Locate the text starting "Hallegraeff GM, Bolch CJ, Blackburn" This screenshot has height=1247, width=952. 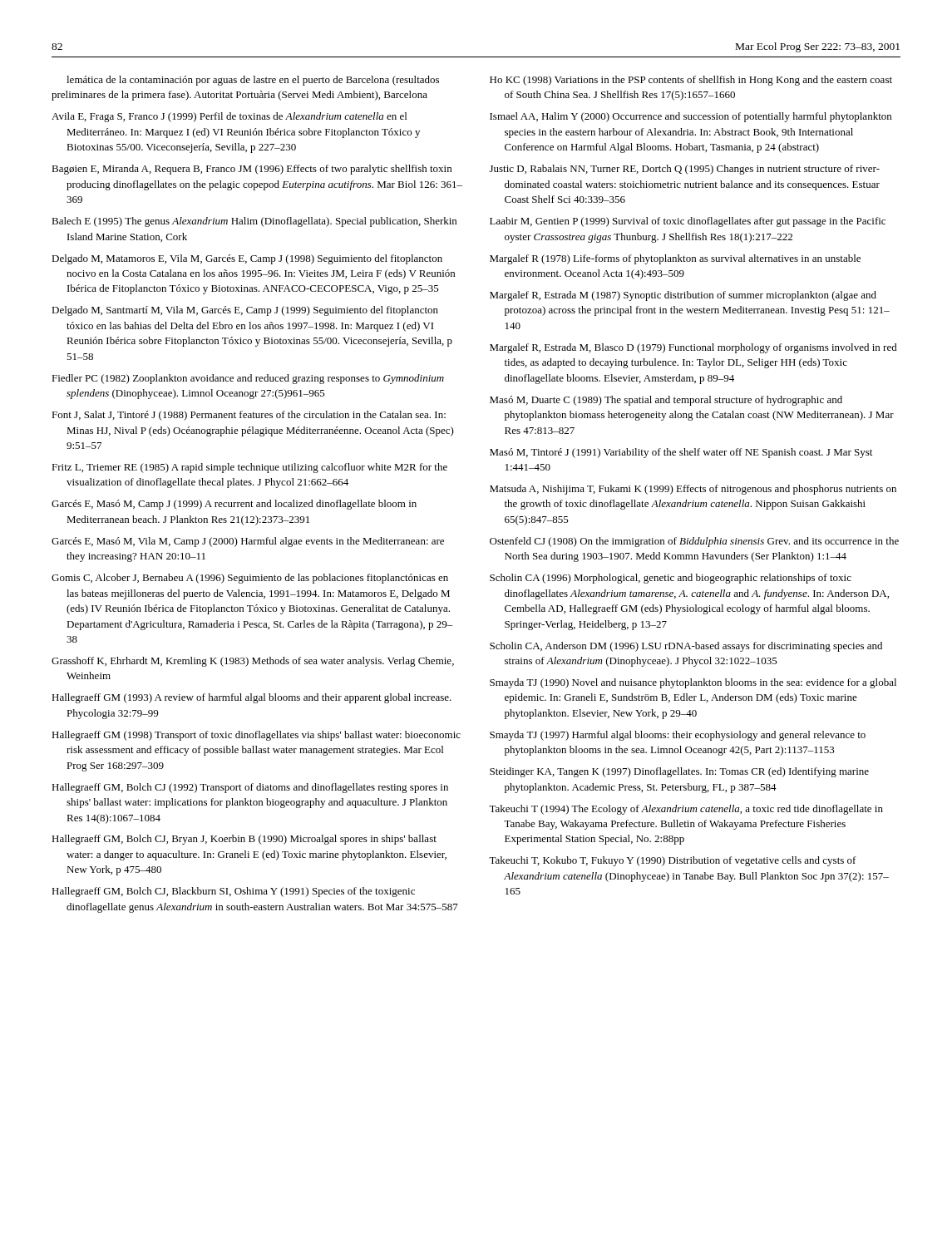[255, 899]
